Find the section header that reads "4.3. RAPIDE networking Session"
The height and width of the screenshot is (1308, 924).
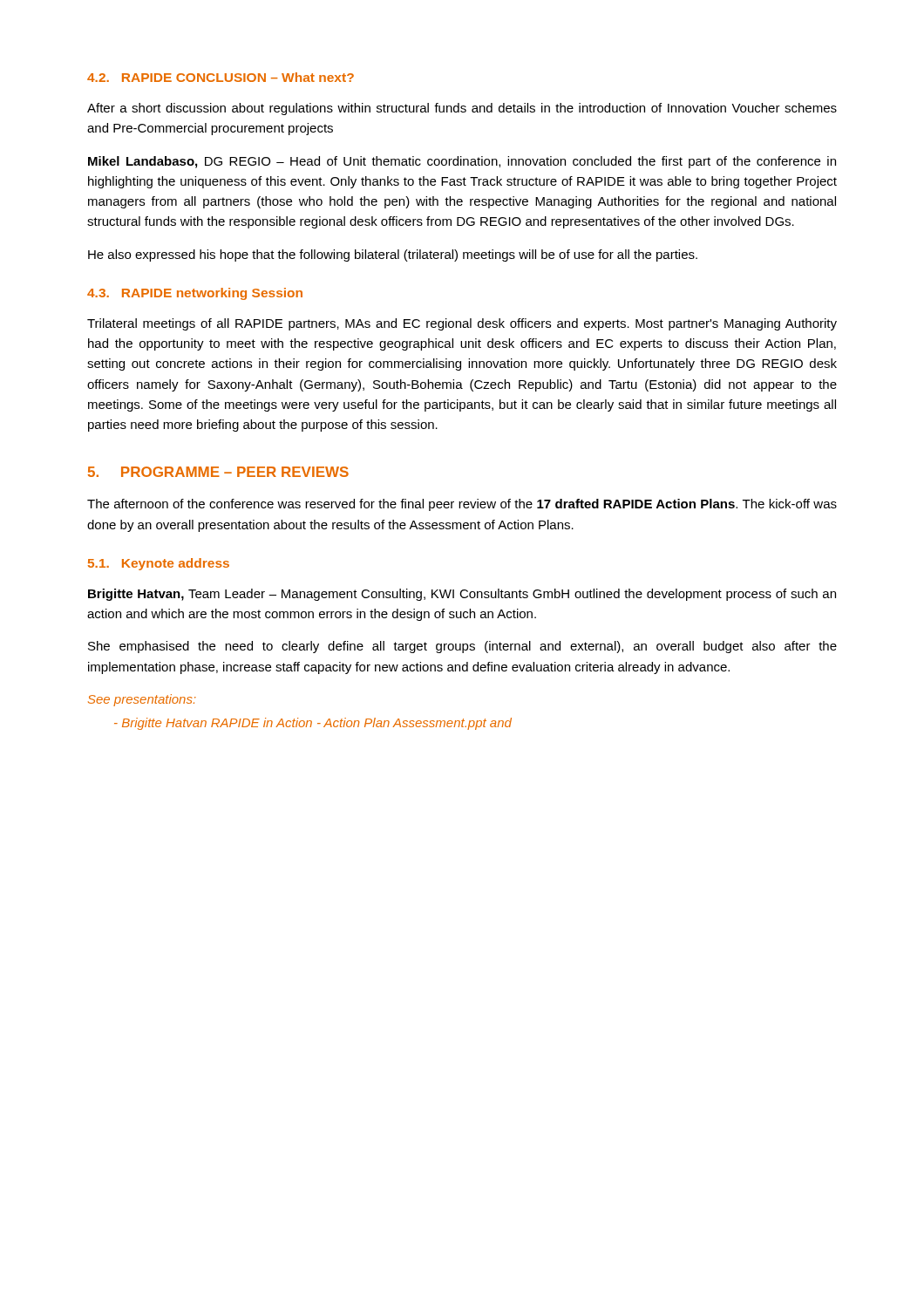(195, 292)
